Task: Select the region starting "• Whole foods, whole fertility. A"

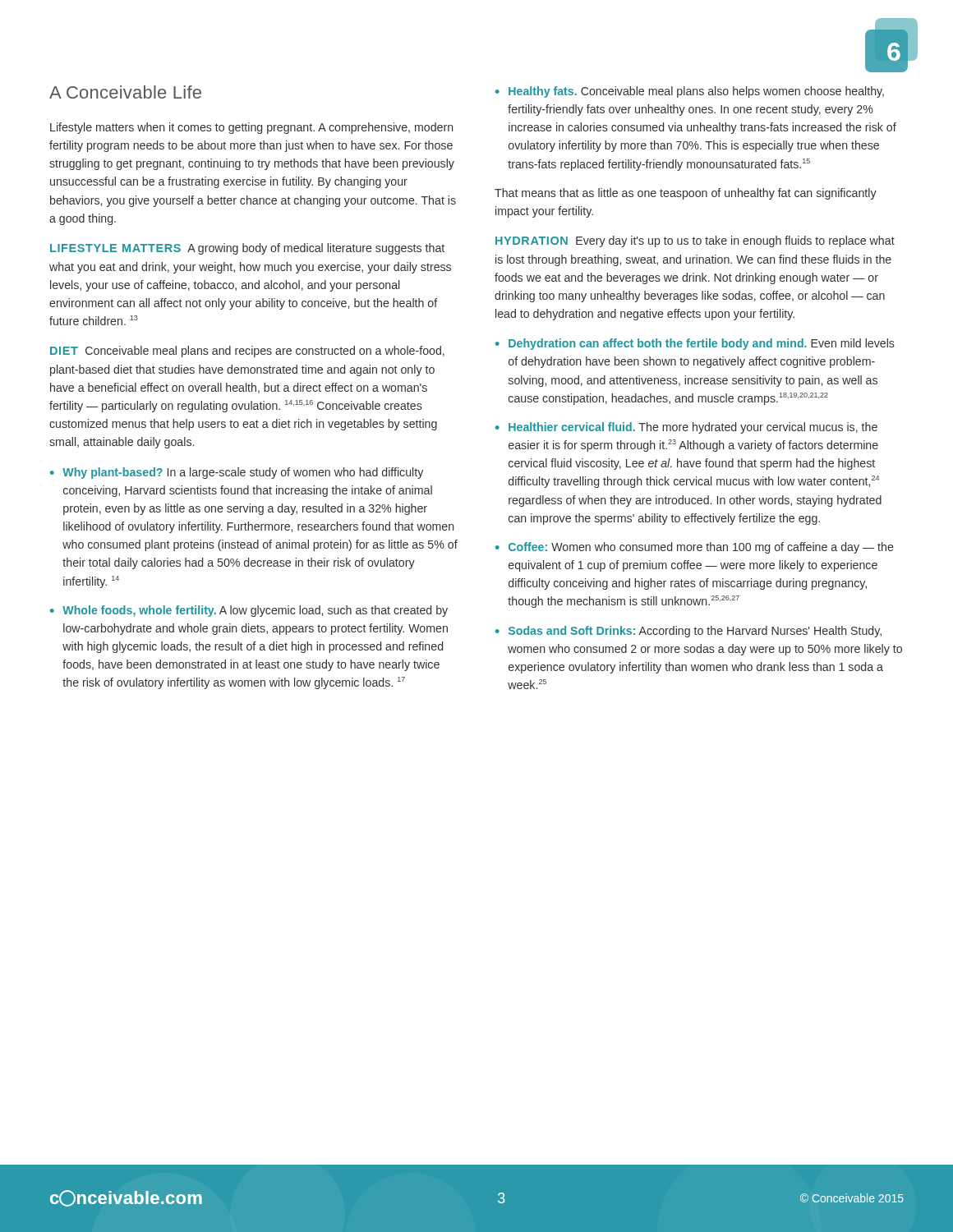Action: point(254,646)
